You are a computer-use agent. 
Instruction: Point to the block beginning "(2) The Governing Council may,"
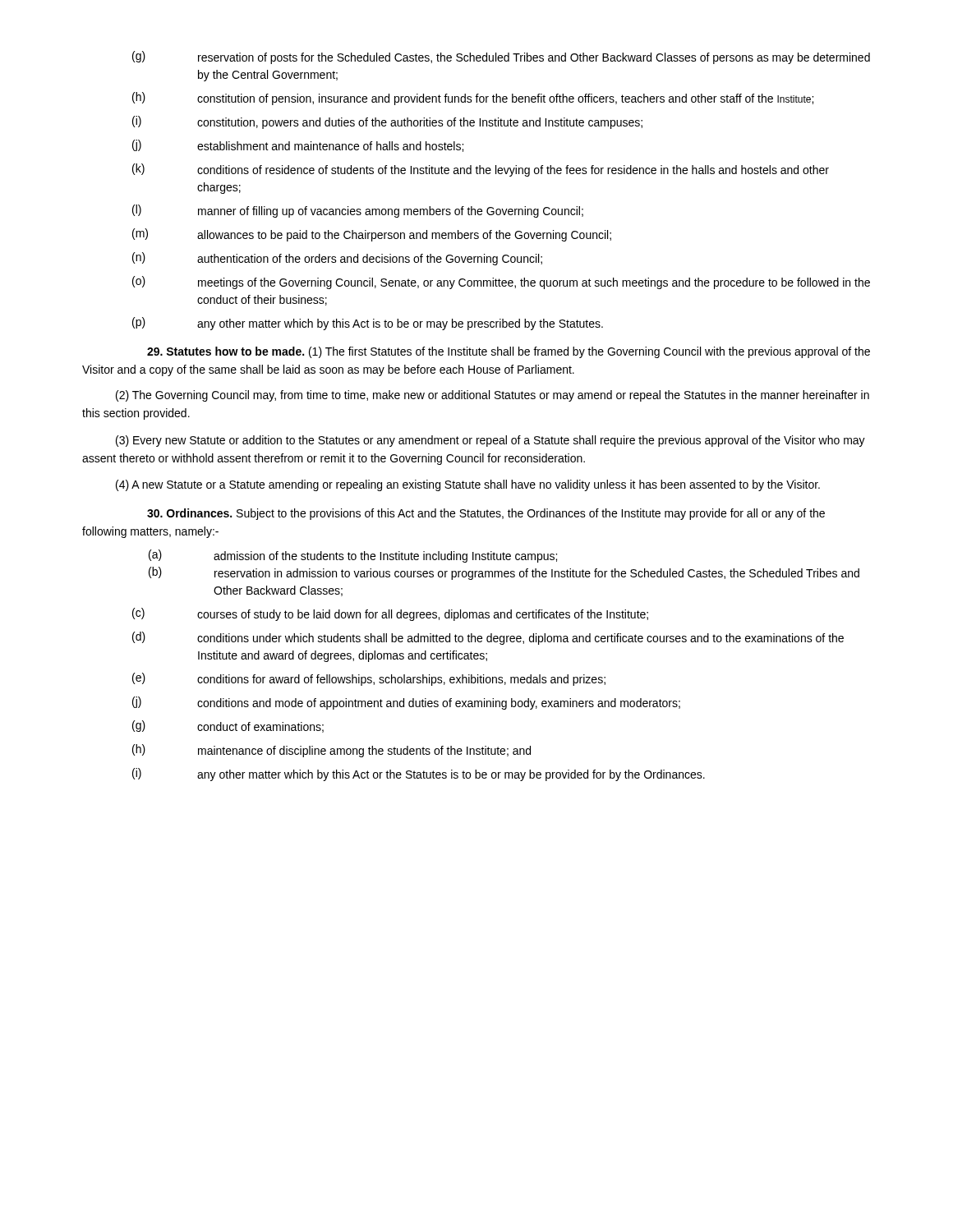(476, 404)
